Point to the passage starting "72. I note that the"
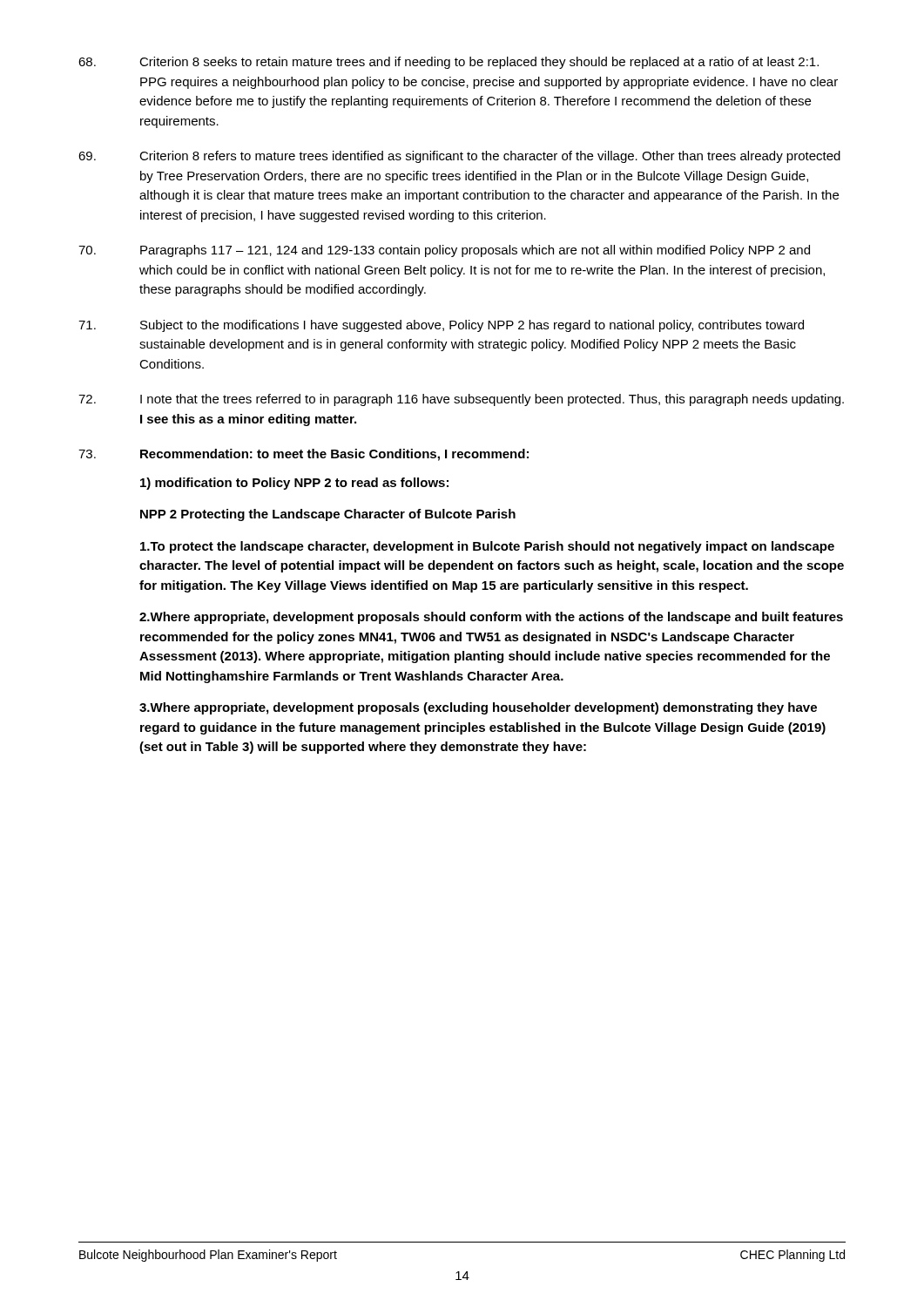924x1307 pixels. click(x=462, y=409)
